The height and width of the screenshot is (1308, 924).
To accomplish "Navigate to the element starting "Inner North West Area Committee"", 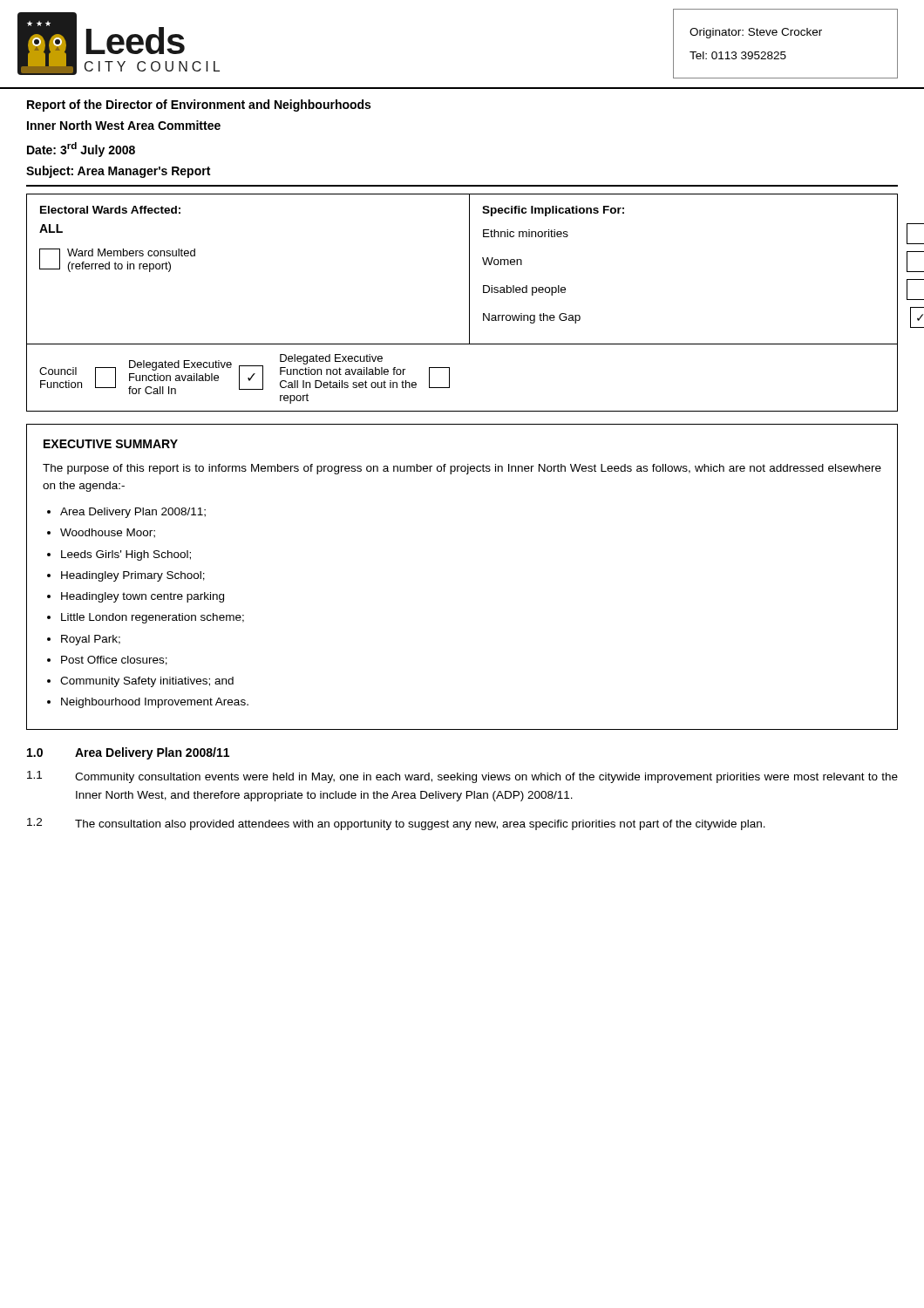I will click(123, 126).
